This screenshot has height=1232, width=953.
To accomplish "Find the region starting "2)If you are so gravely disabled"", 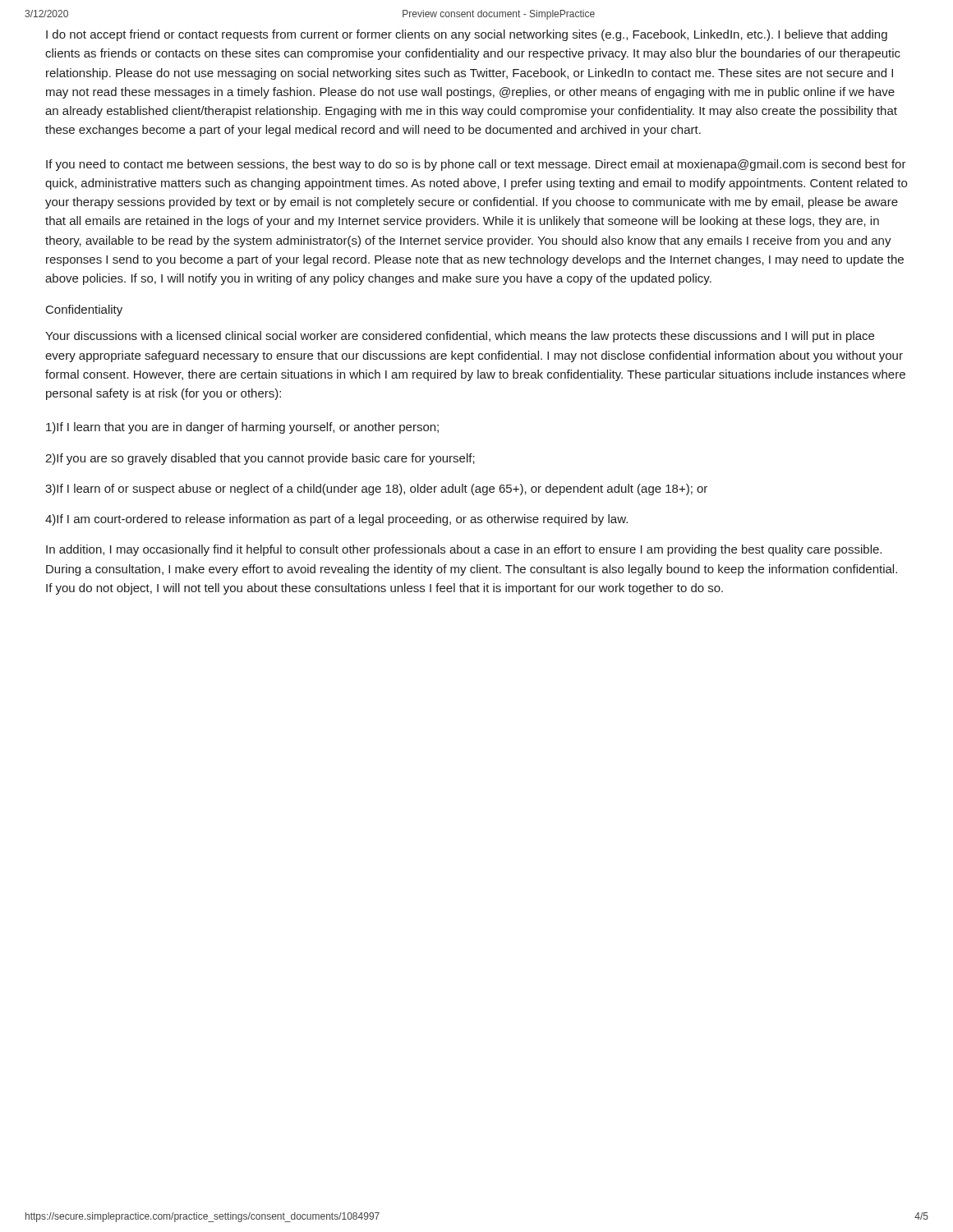I will coord(260,458).
